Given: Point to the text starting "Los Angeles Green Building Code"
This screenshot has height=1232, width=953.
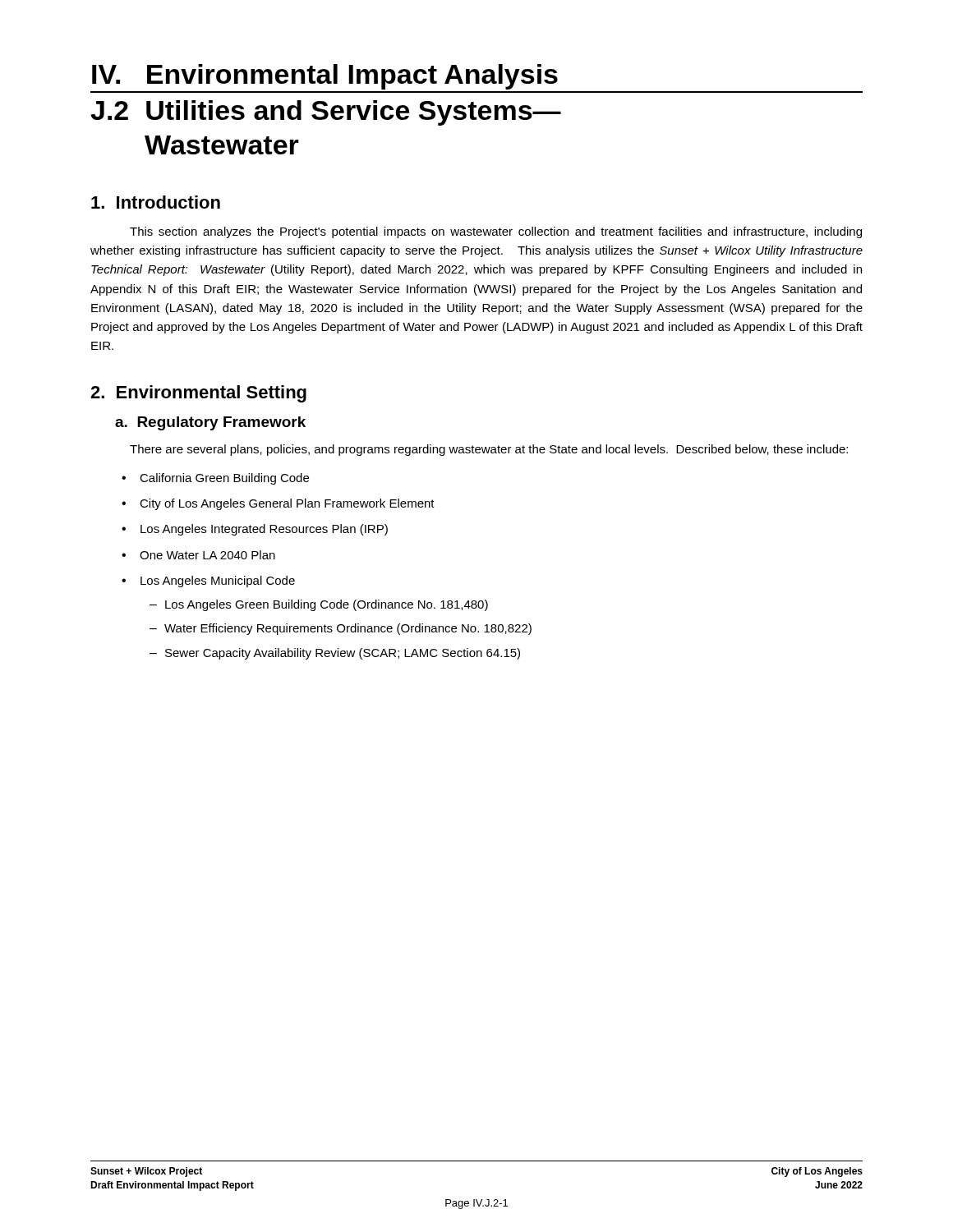Looking at the screenshot, I should [x=326, y=604].
